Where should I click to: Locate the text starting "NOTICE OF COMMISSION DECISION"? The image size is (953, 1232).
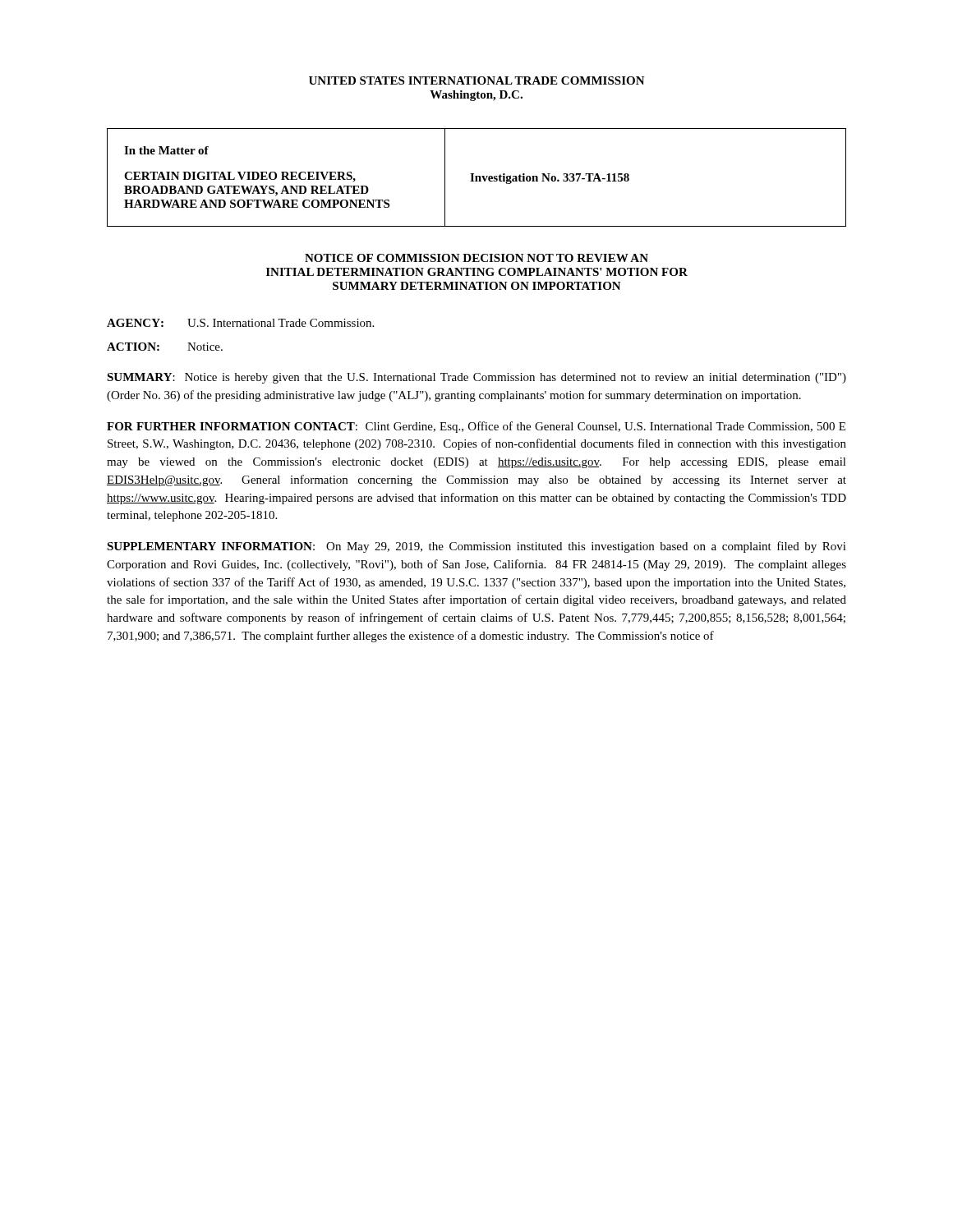tap(476, 272)
